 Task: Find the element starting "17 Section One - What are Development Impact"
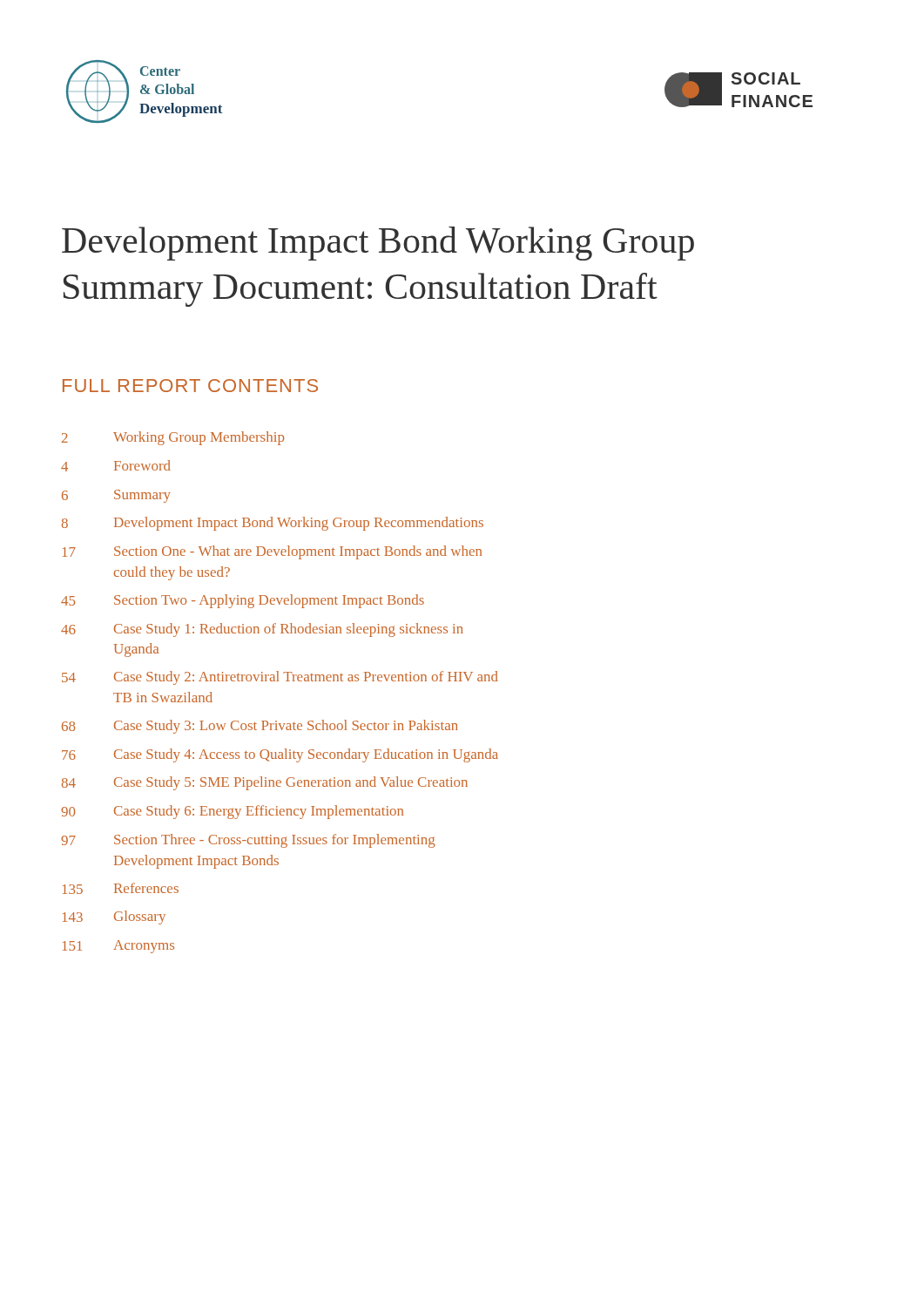pos(272,562)
